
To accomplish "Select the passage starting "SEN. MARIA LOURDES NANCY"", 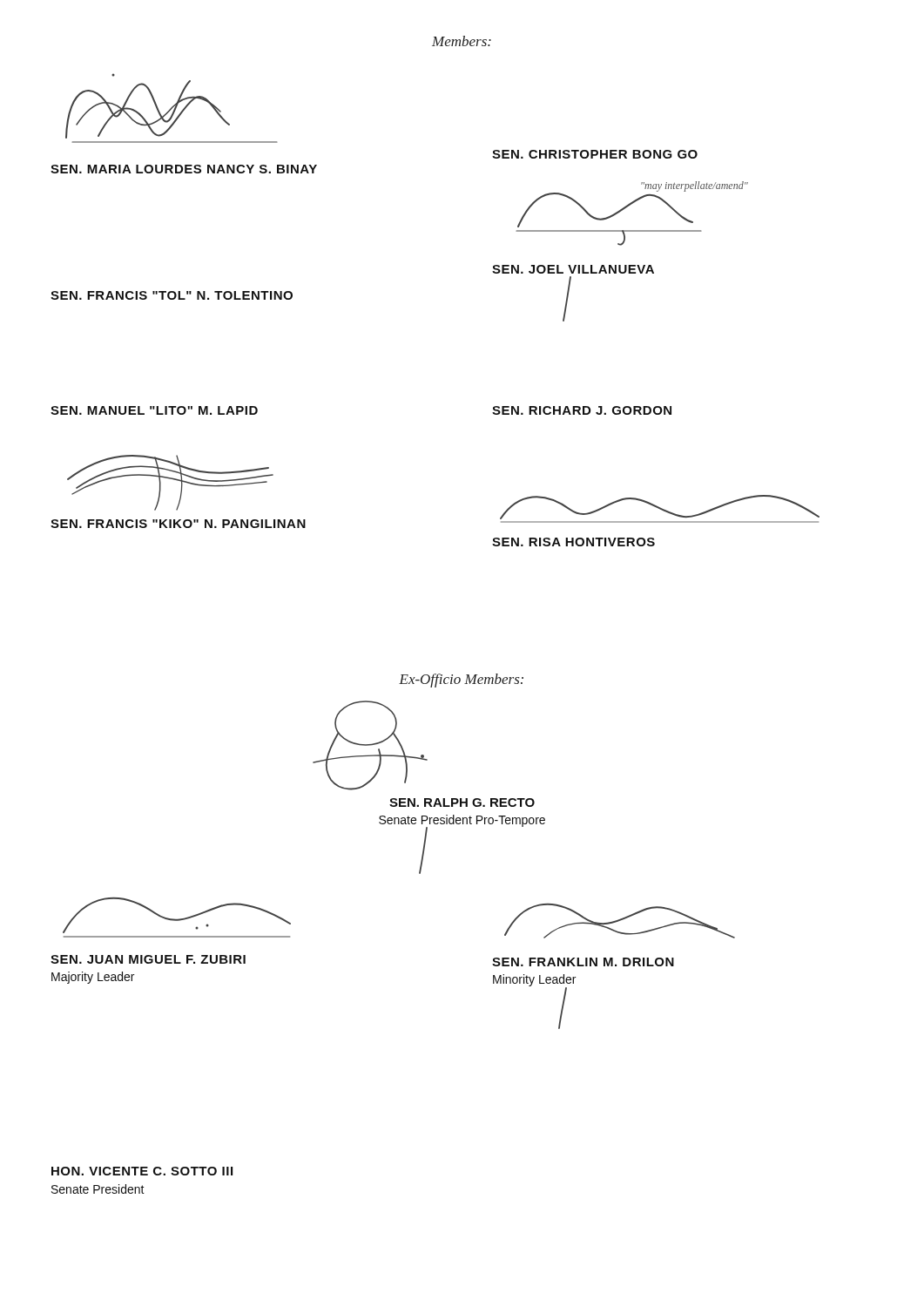I will (x=184, y=169).
